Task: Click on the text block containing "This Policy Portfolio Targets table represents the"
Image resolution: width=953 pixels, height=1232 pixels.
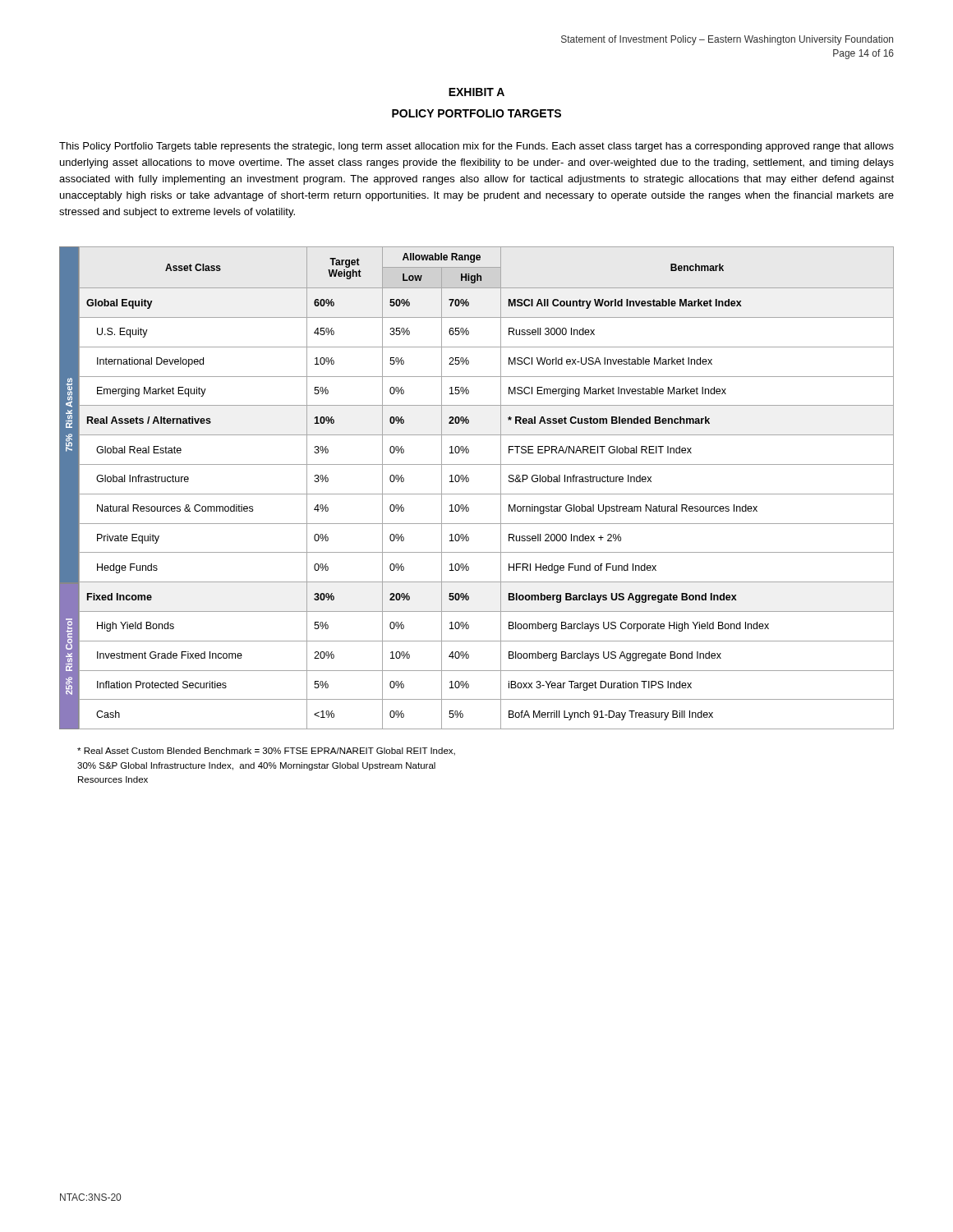Action: (x=476, y=179)
